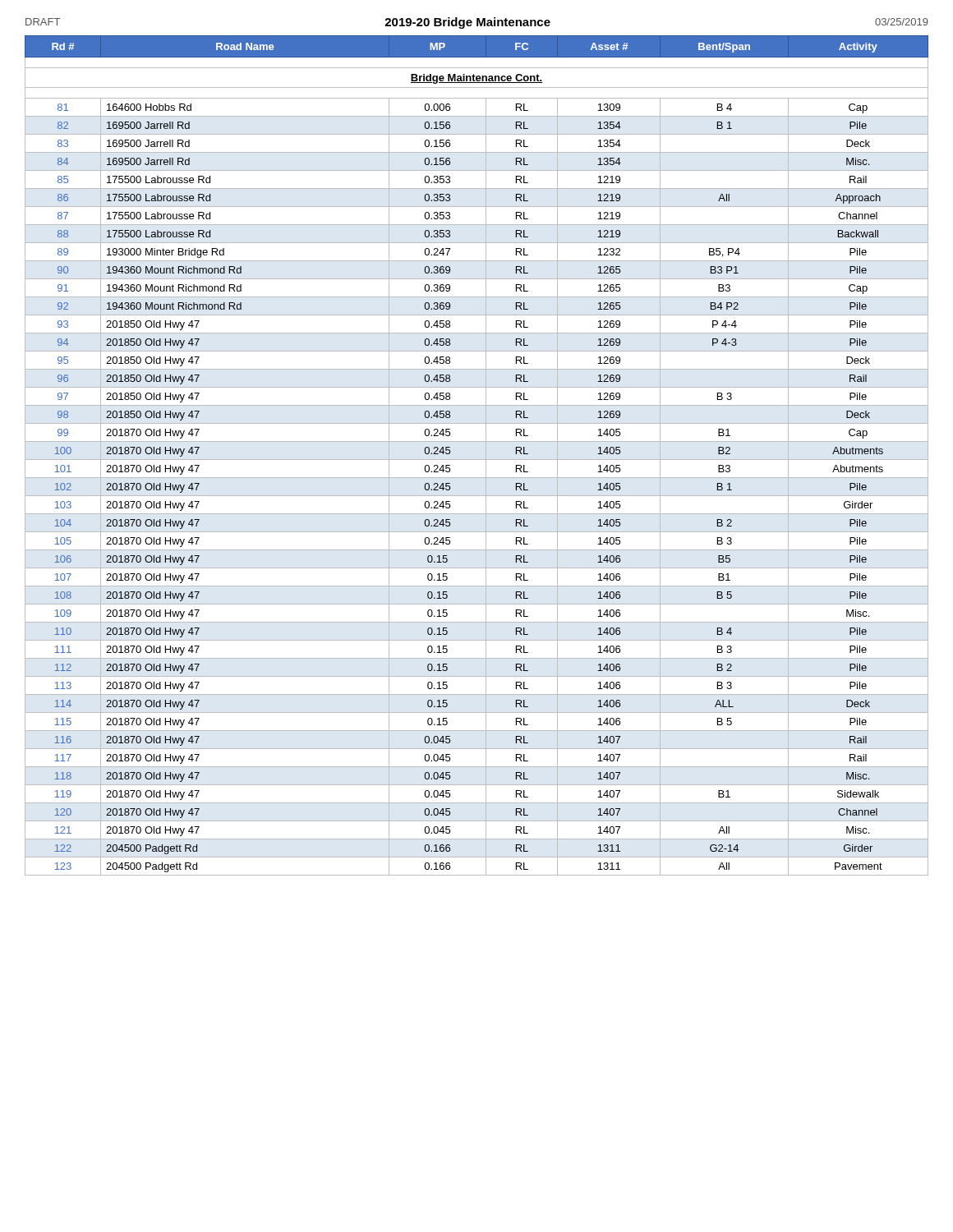953x1232 pixels.
Task: Select the table that reads "169500 Jarrell Rd"
Action: (x=476, y=455)
